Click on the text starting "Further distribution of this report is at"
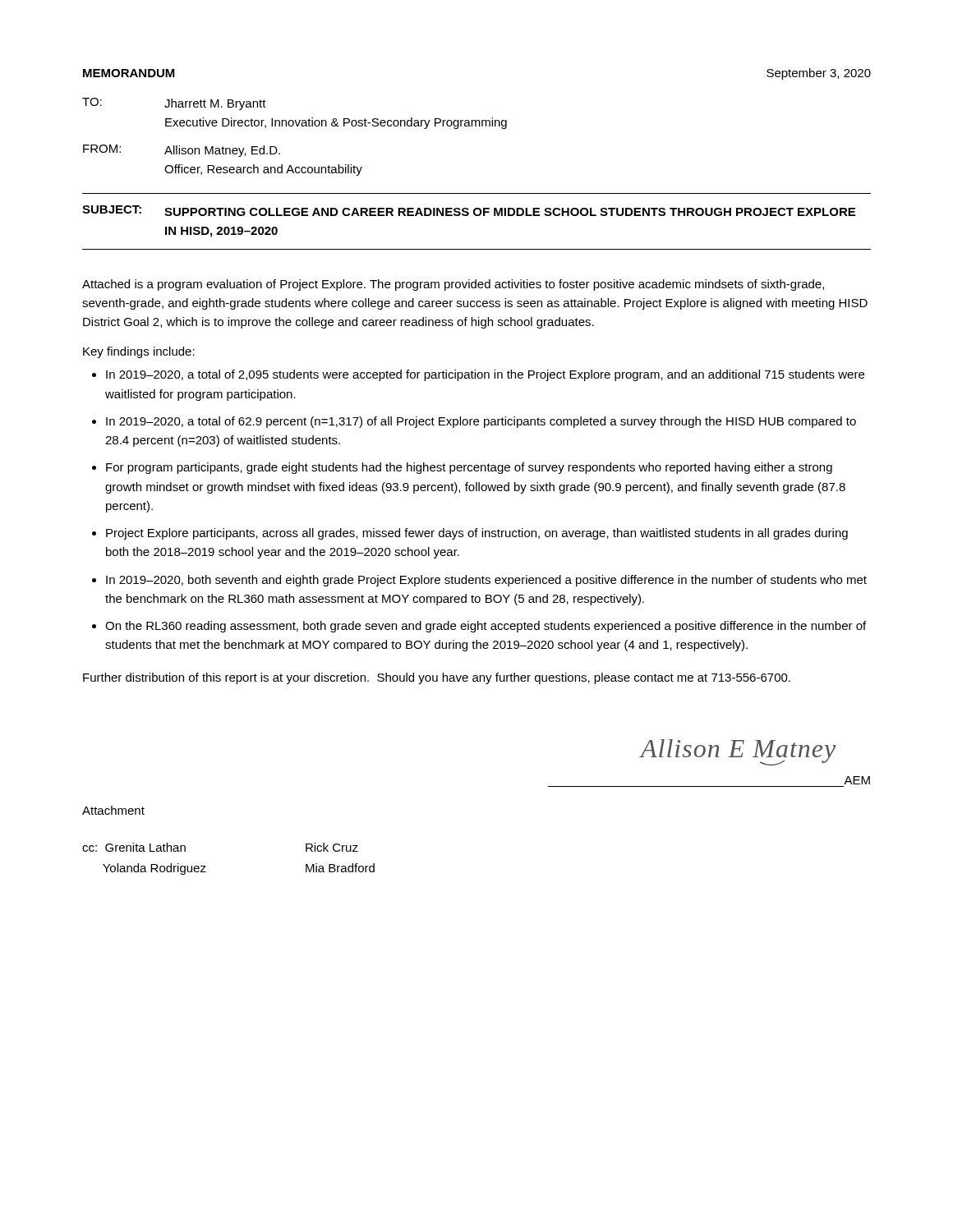Viewport: 953px width, 1232px height. [x=437, y=677]
